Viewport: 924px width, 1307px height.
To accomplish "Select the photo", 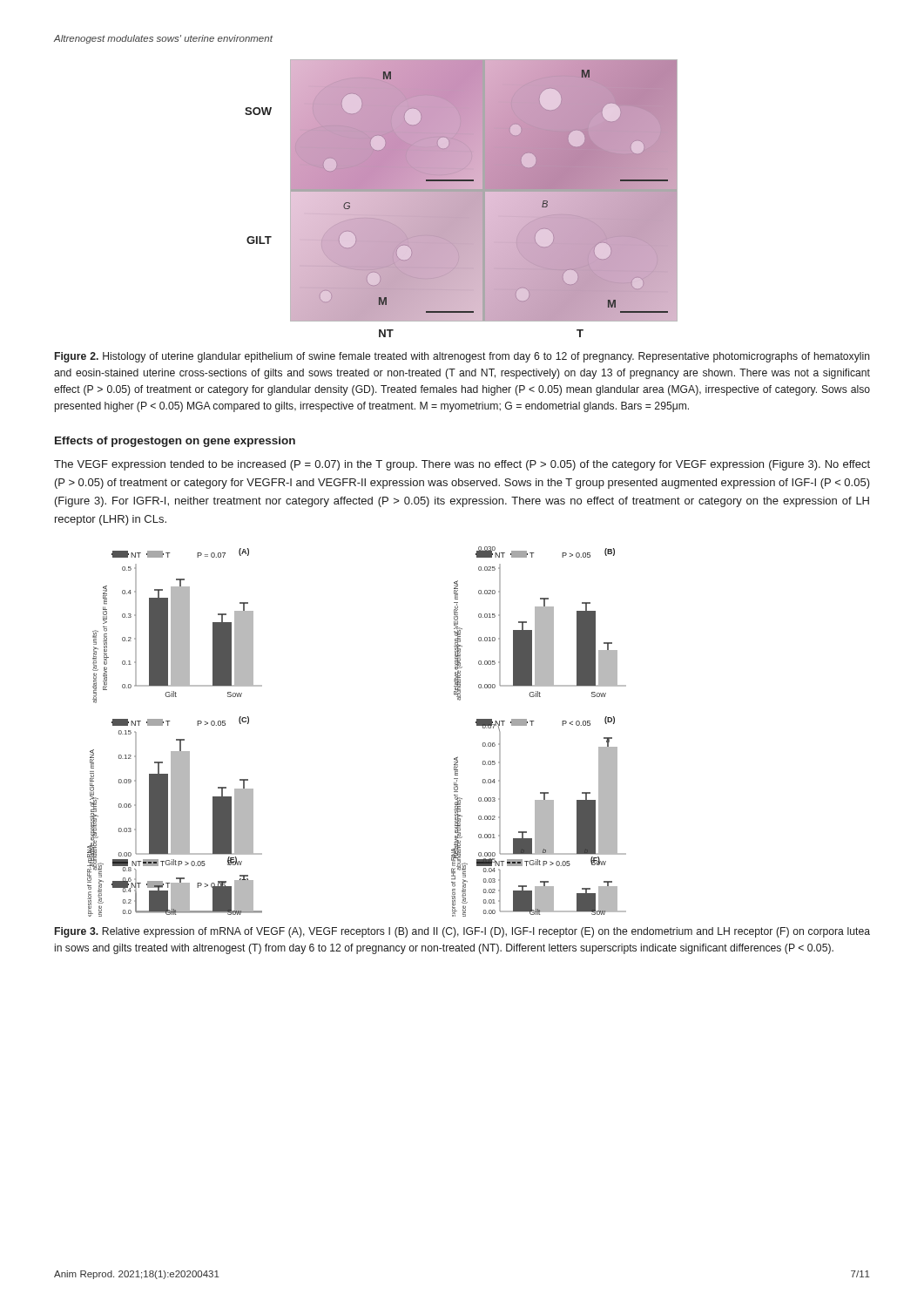I will click(462, 200).
